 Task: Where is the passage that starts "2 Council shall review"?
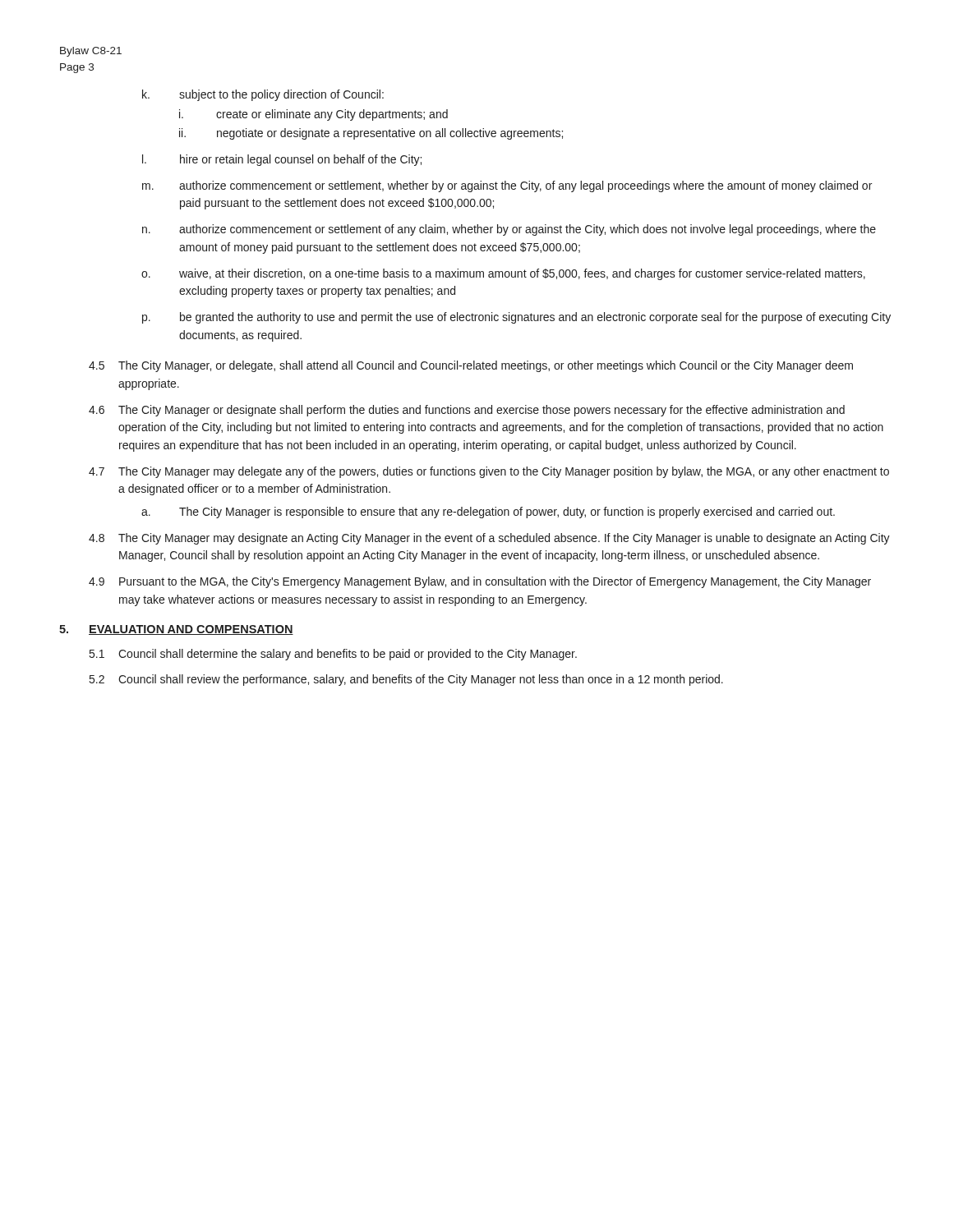[x=492, y=680]
